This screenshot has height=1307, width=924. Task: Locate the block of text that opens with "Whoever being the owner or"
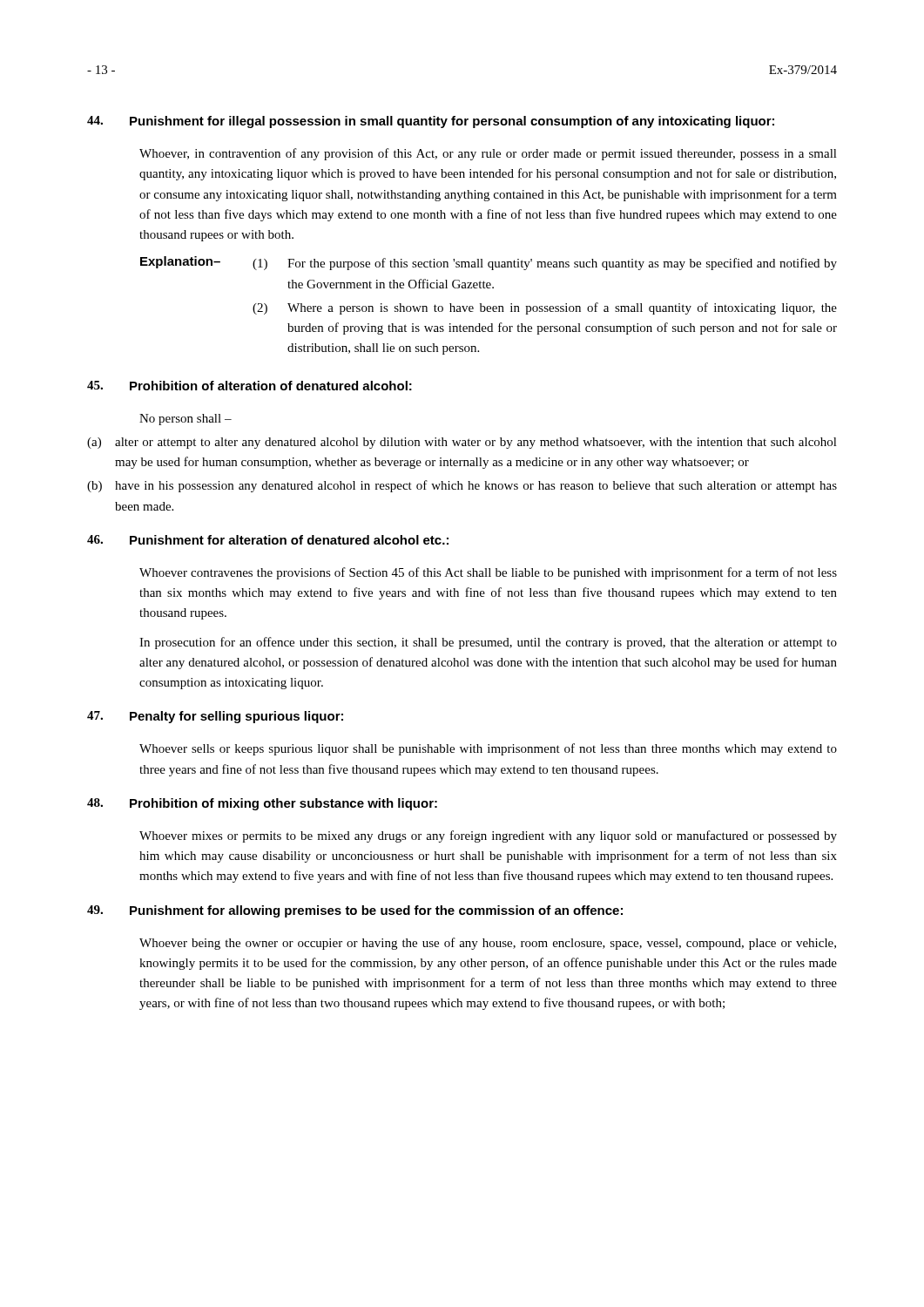coord(488,973)
